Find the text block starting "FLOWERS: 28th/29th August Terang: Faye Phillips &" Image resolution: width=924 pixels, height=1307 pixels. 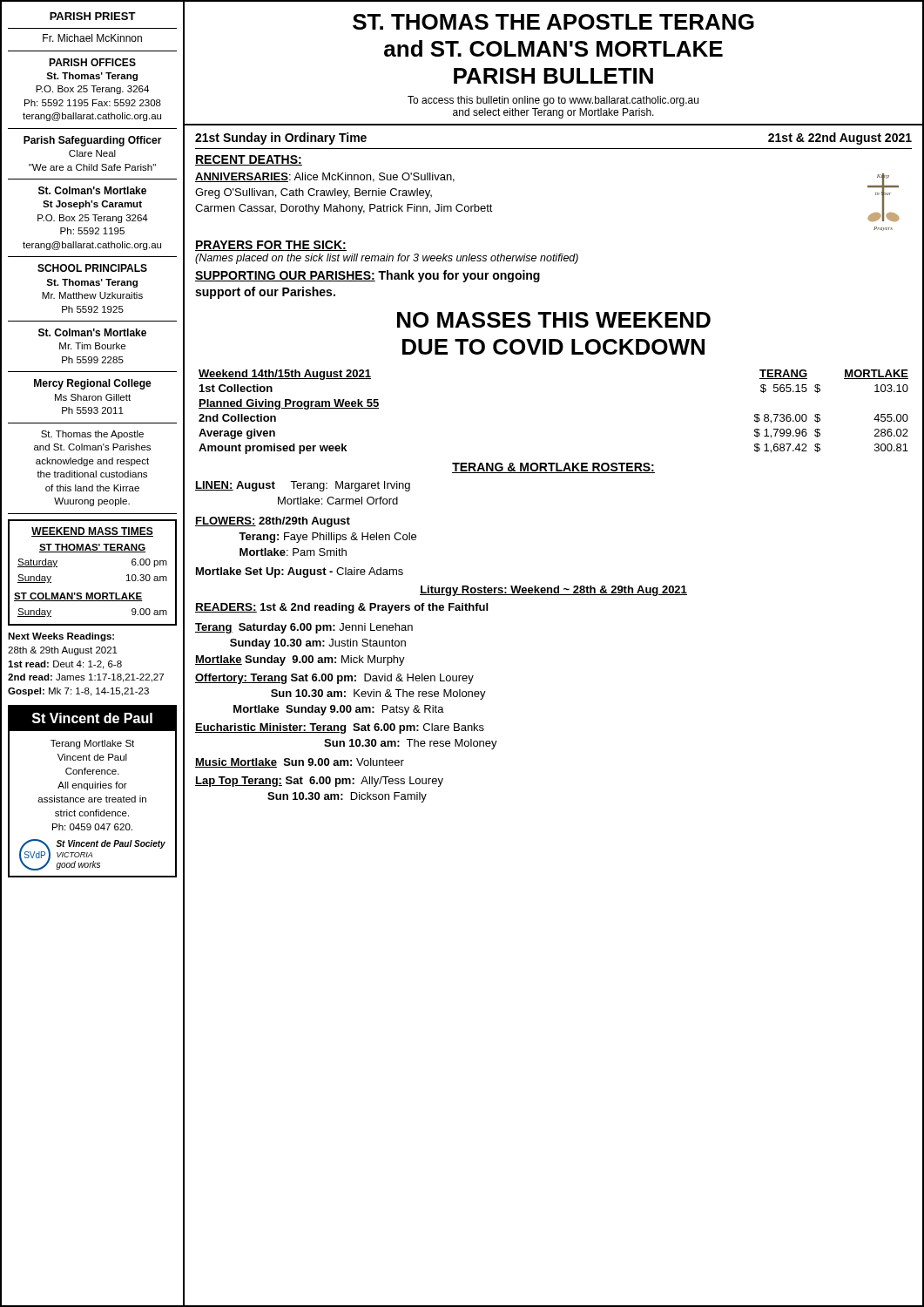click(x=306, y=536)
